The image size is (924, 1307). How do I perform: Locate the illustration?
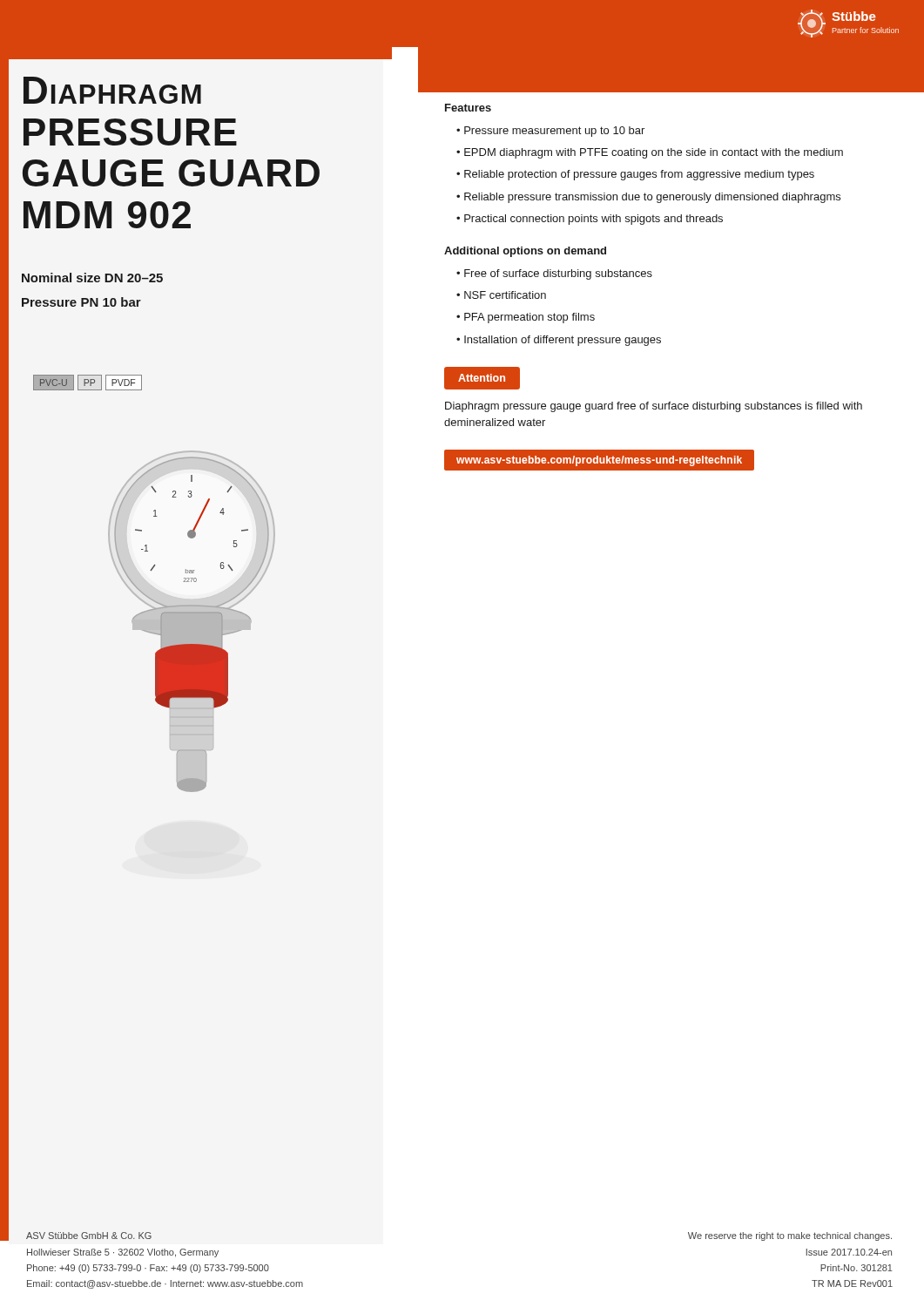87,383
